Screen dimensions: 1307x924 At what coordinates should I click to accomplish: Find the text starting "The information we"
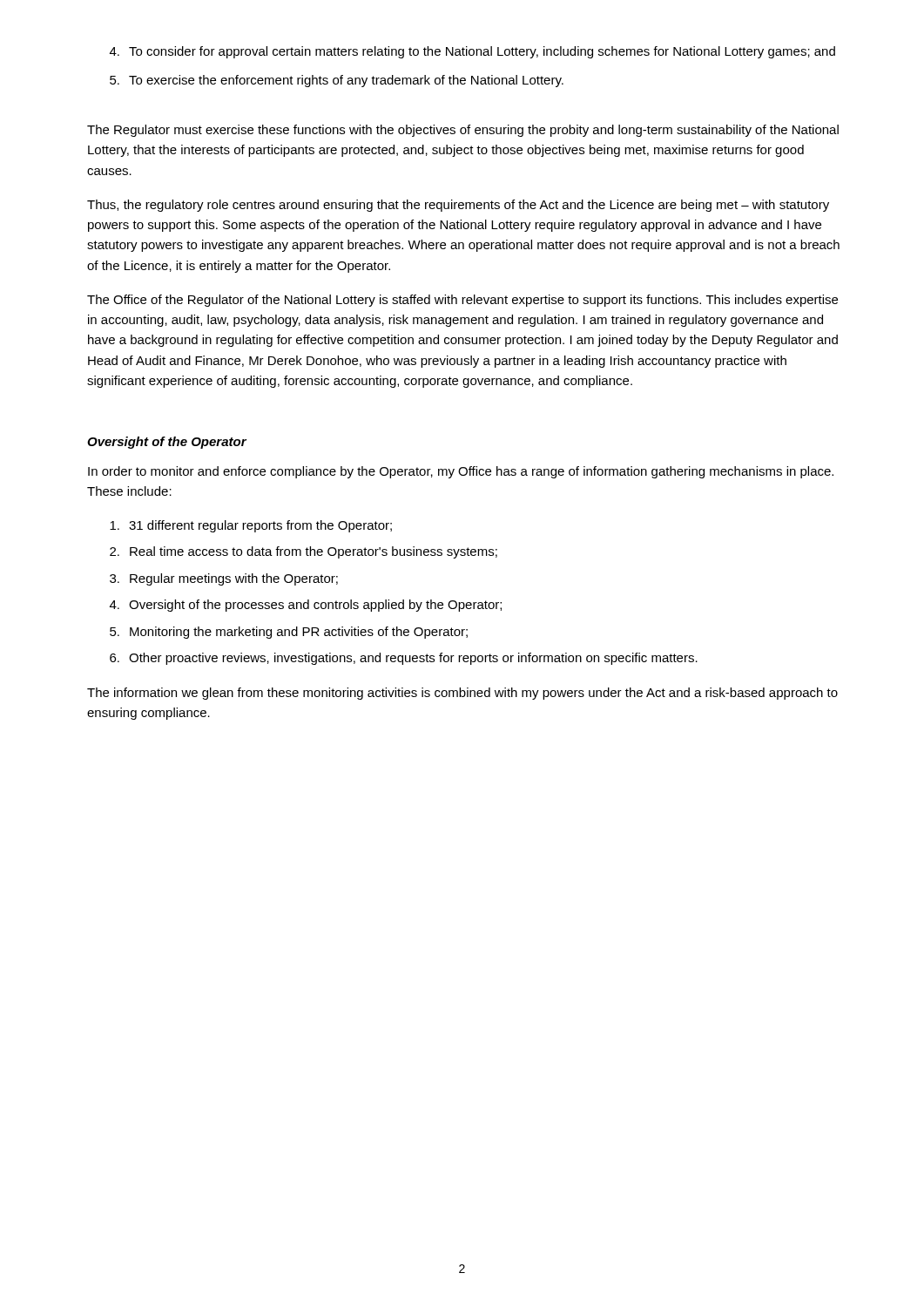pyautogui.click(x=463, y=702)
